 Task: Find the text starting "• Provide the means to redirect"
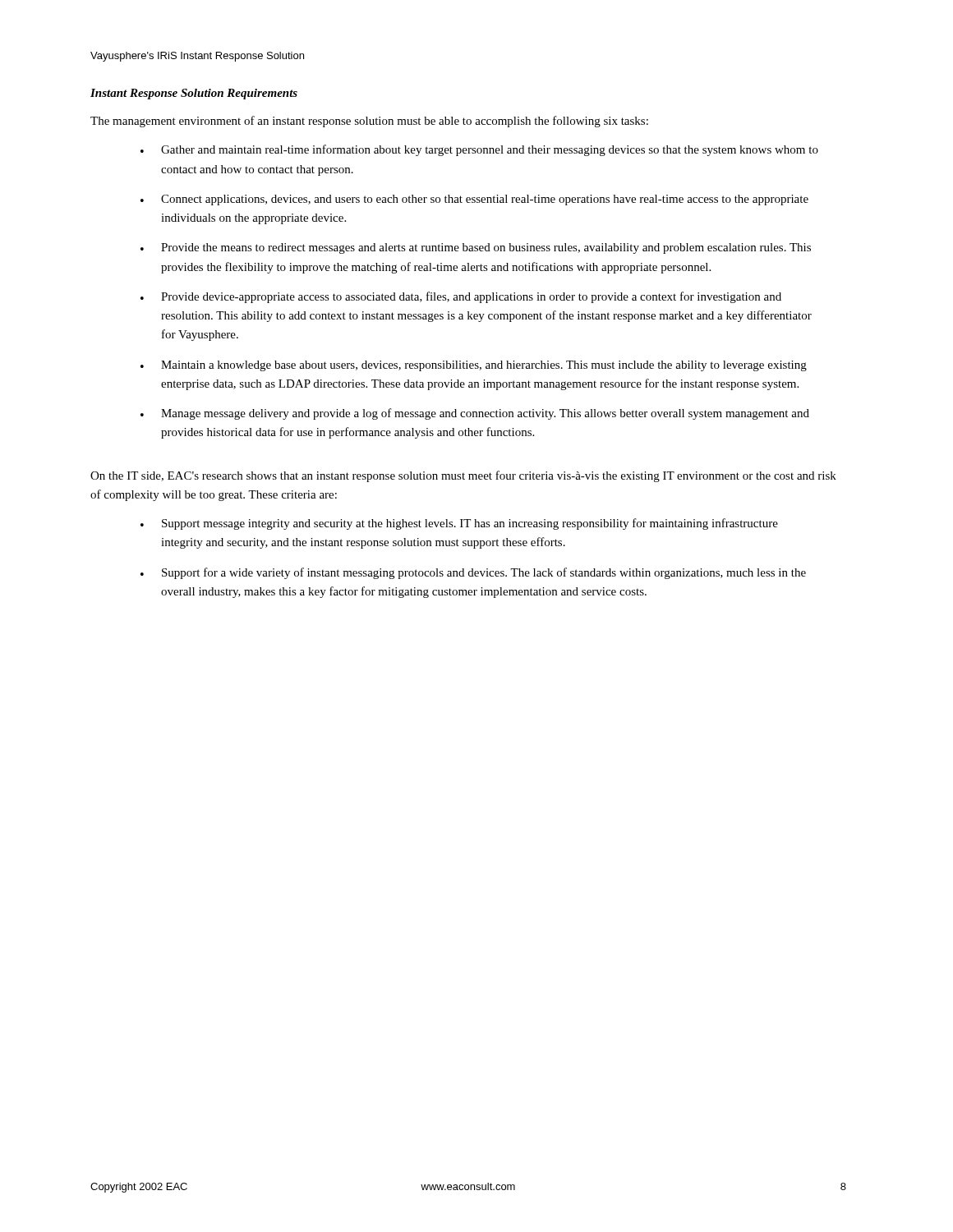[x=481, y=257]
